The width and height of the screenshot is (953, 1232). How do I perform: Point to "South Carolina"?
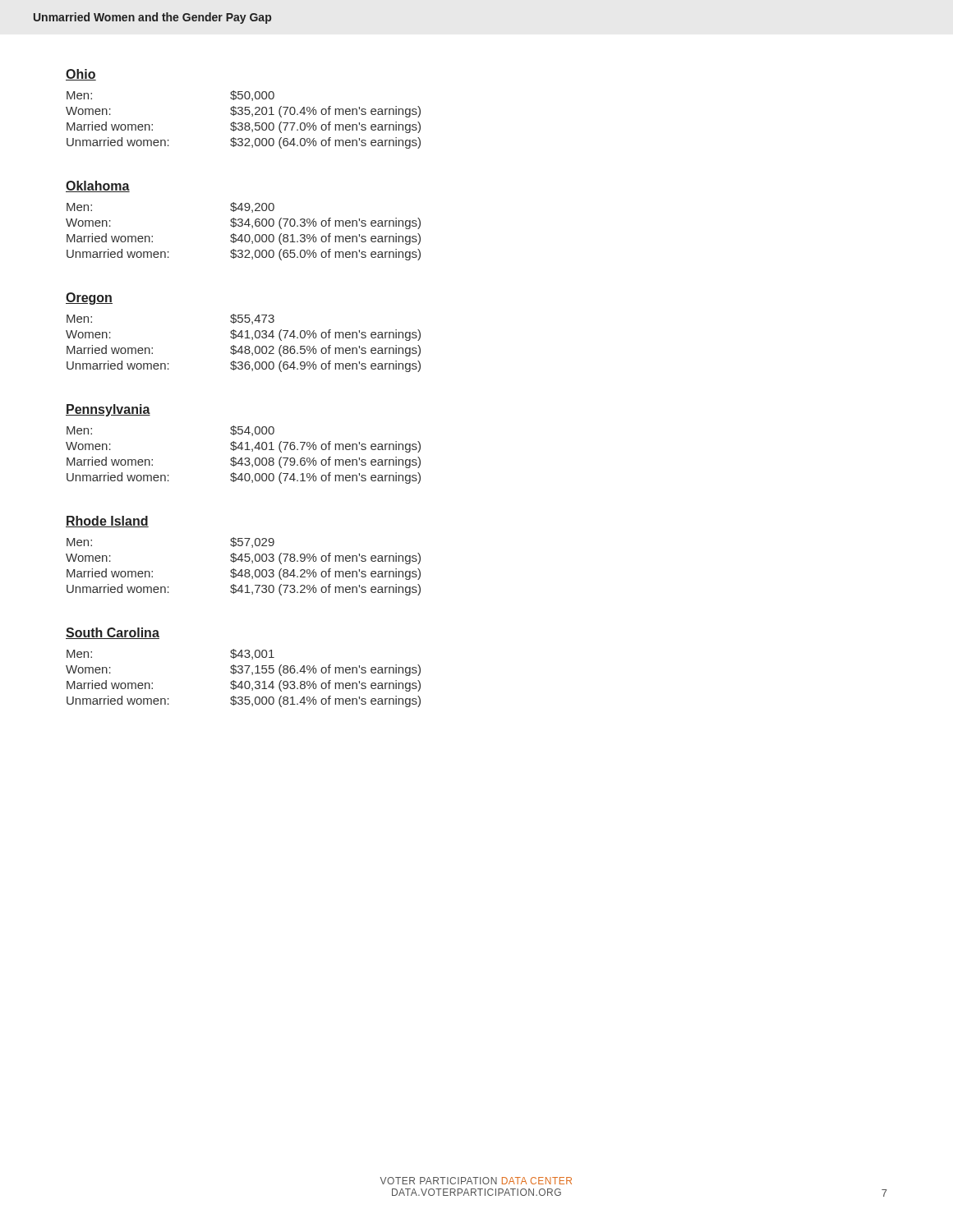point(113,633)
